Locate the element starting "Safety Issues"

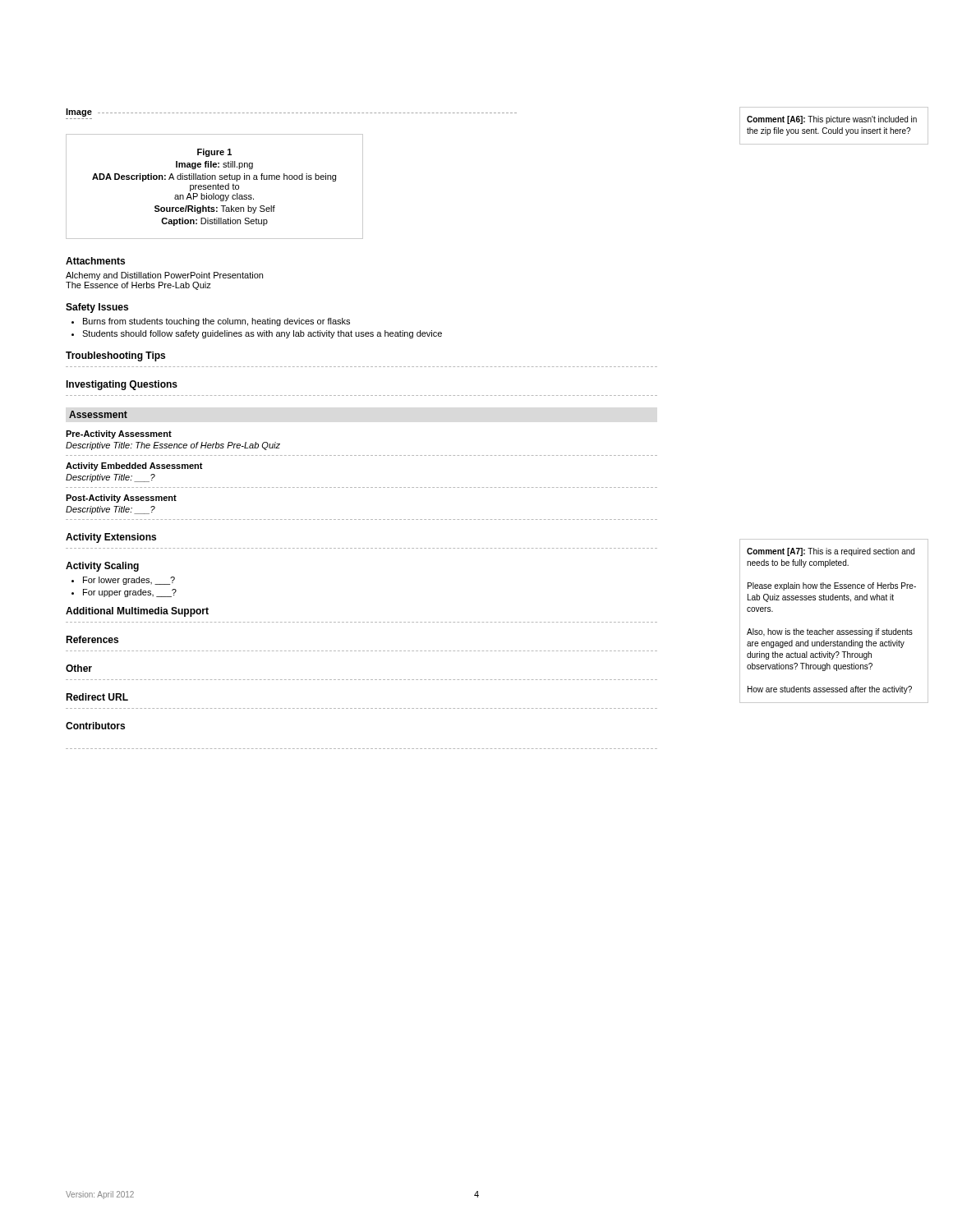[97, 307]
